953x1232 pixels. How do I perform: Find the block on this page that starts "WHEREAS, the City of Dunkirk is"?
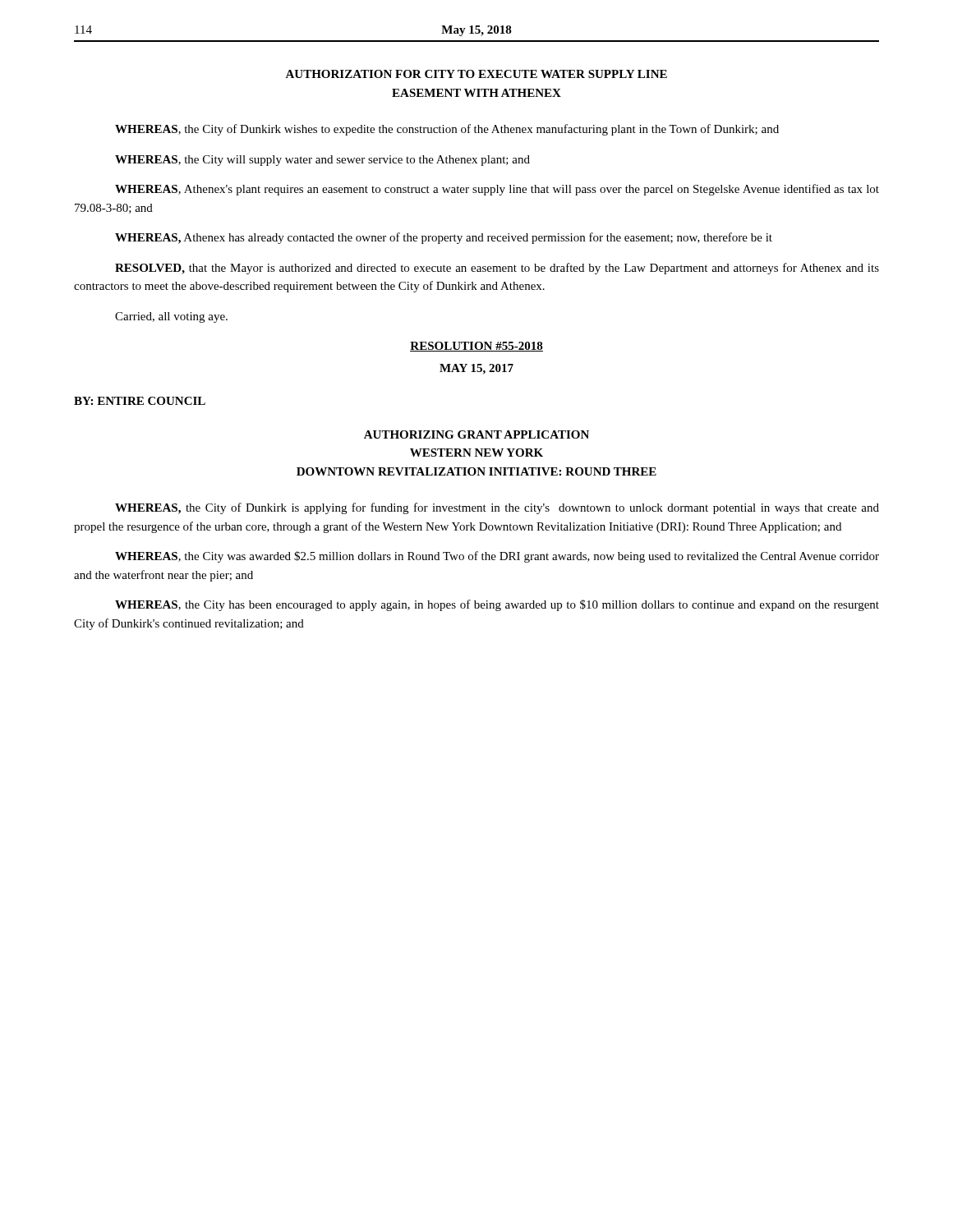click(476, 517)
